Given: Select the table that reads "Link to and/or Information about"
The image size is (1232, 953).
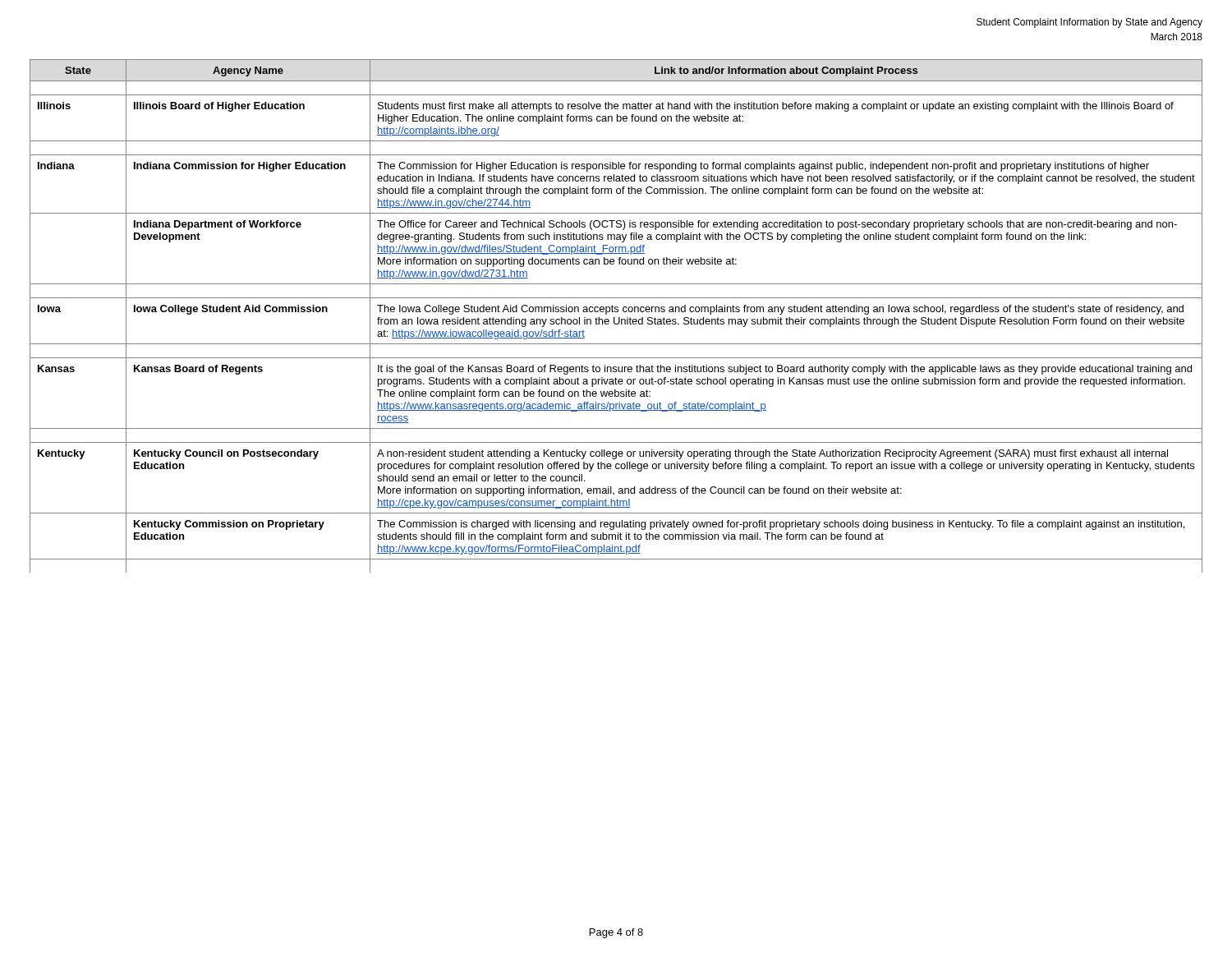Looking at the screenshot, I should point(616,316).
